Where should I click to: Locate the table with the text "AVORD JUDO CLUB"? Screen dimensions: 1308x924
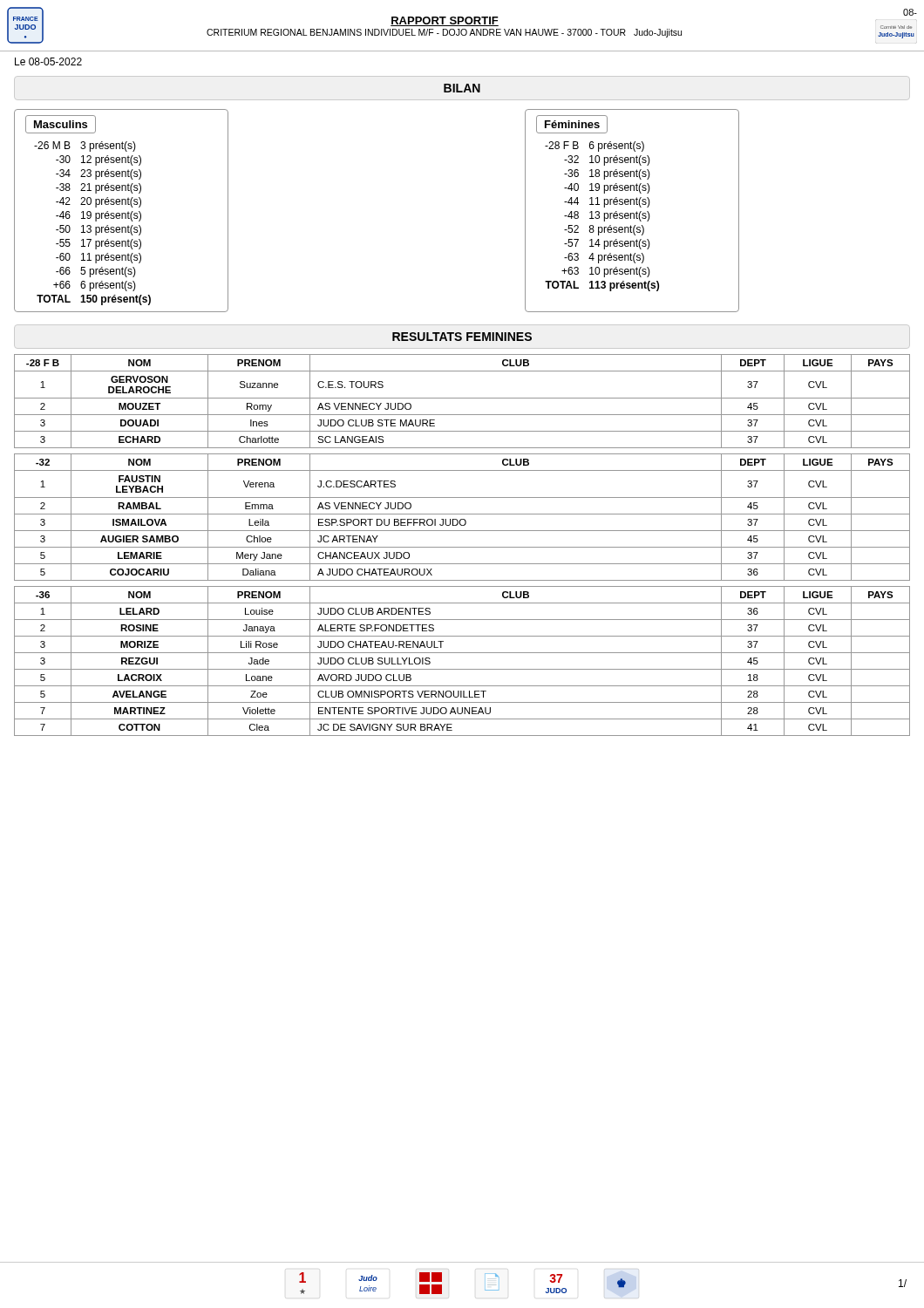click(x=462, y=661)
